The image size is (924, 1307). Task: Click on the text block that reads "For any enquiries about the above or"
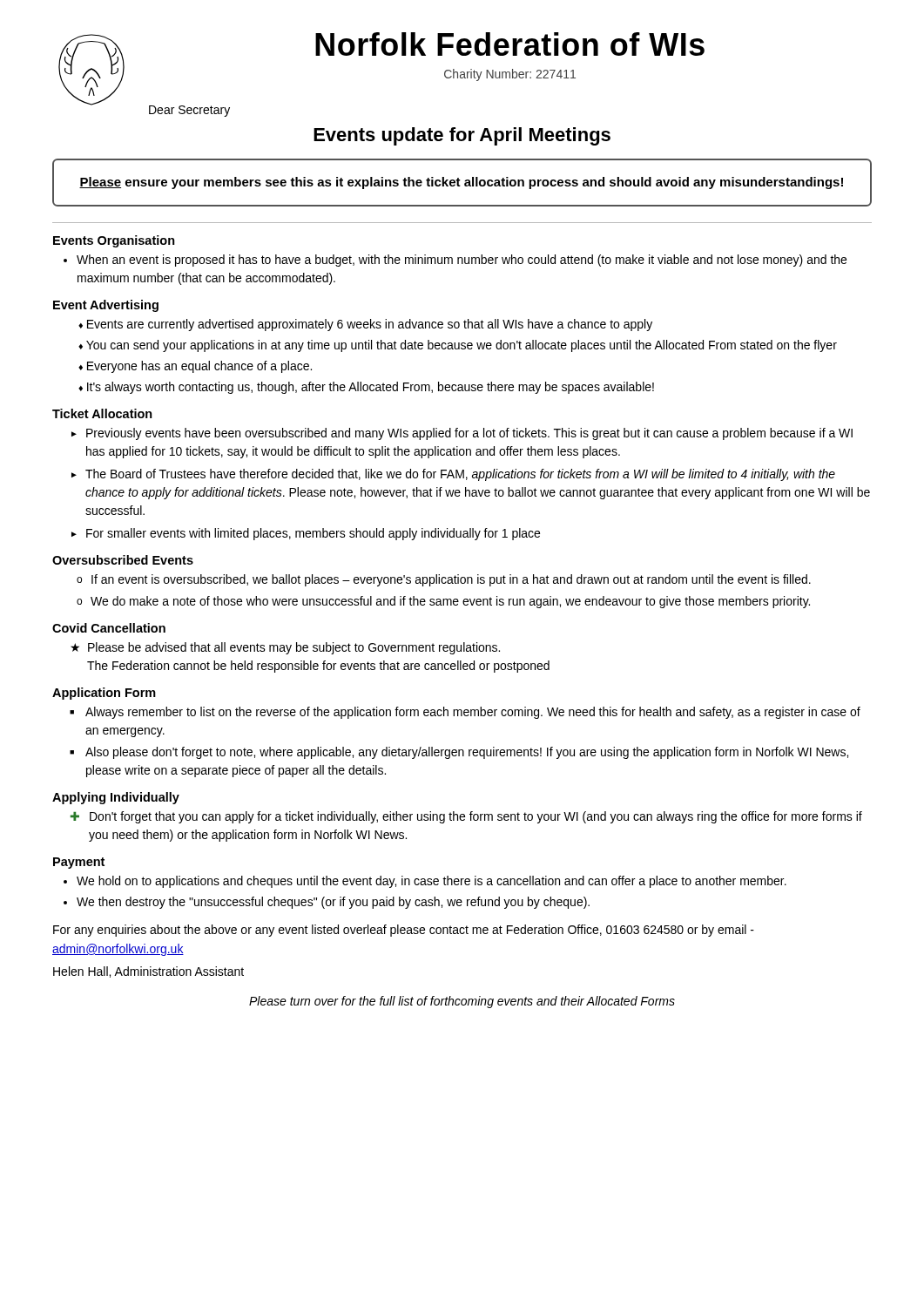coord(404,931)
